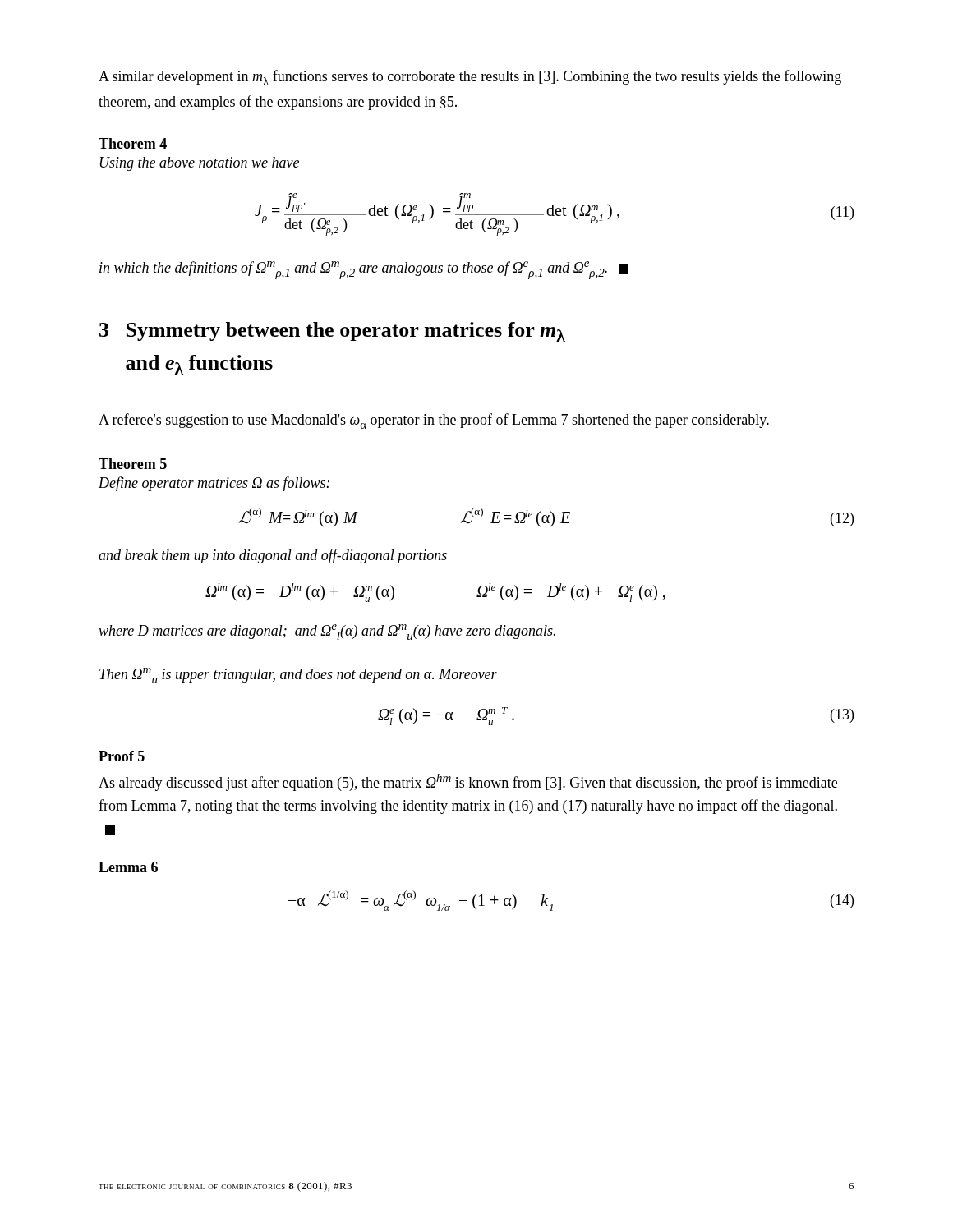This screenshot has height=1232, width=953.
Task: Click the passage that begins "A referee's suggestion"
Action: click(434, 422)
